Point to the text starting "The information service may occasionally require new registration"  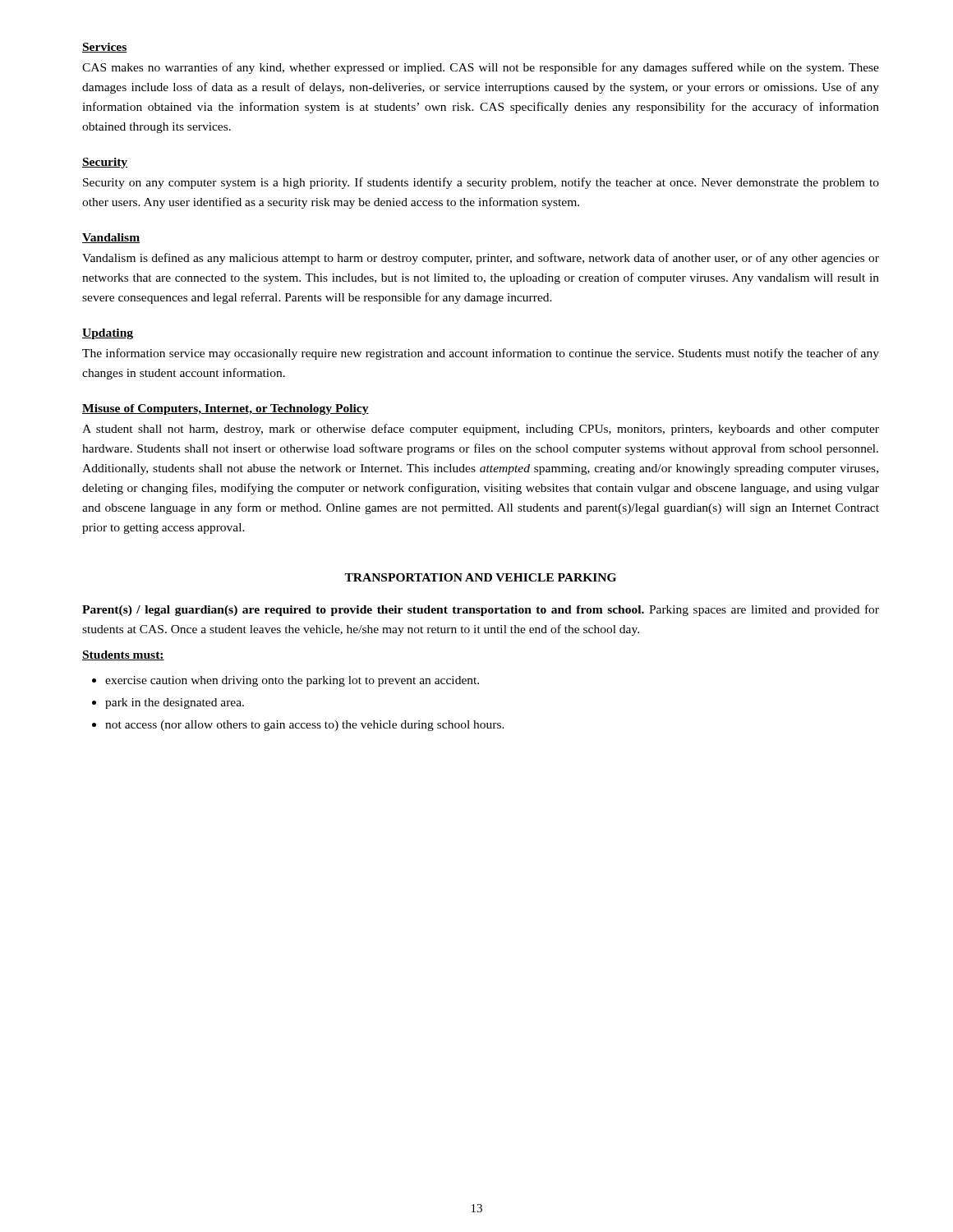pyautogui.click(x=481, y=363)
